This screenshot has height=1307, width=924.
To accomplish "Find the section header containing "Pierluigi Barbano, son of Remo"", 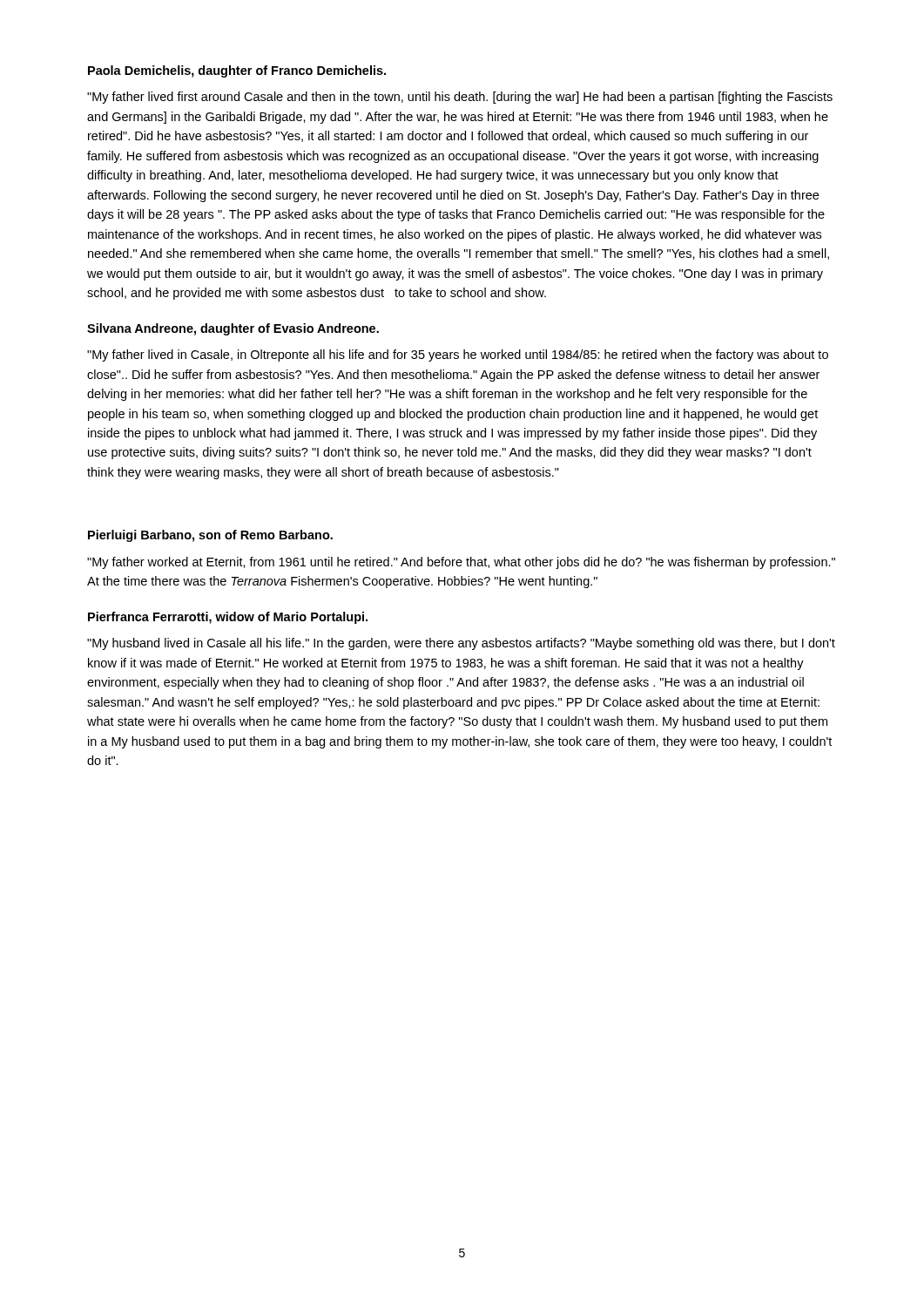I will [x=210, y=535].
